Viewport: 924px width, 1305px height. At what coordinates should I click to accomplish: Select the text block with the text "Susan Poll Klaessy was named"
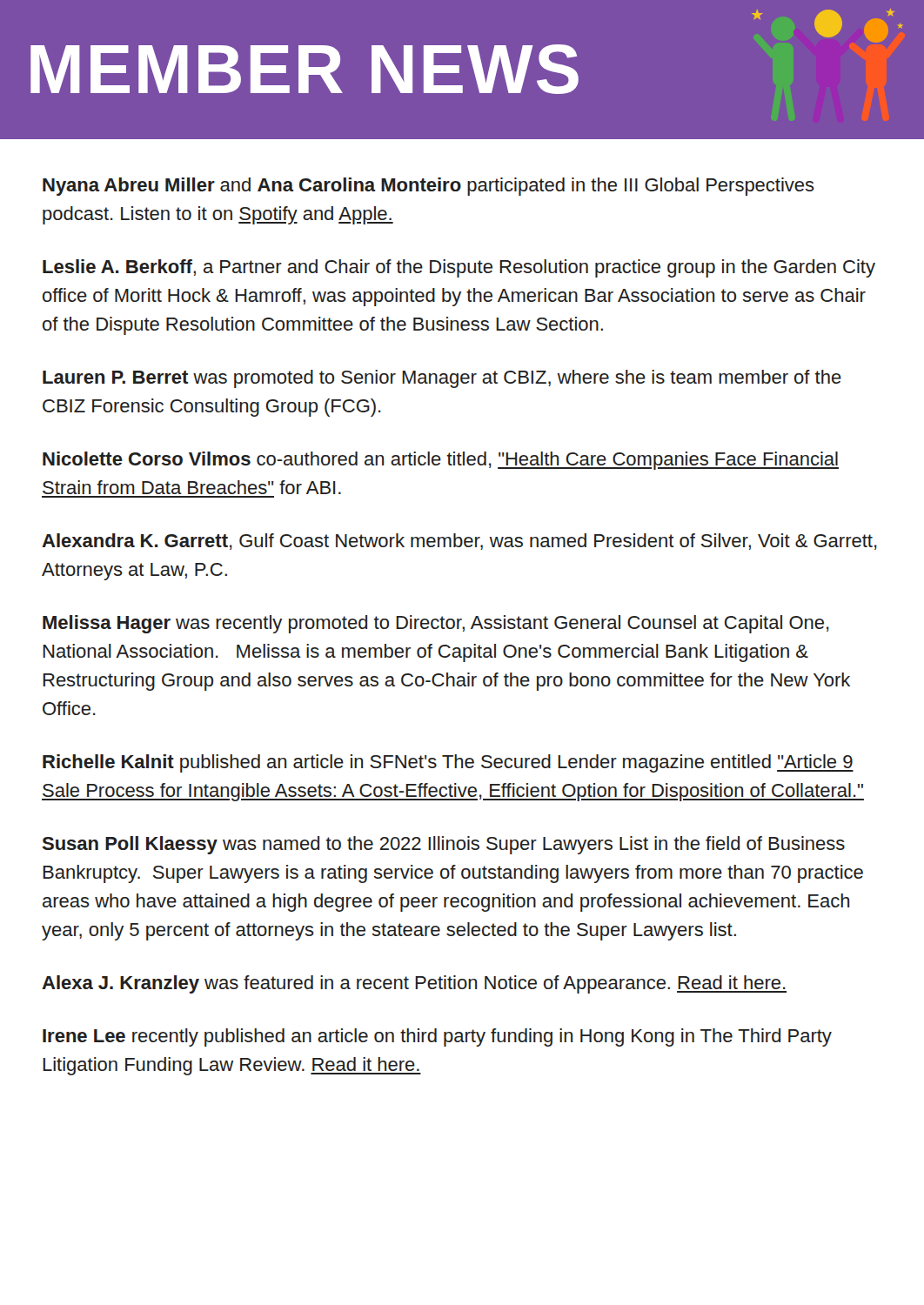click(453, 887)
